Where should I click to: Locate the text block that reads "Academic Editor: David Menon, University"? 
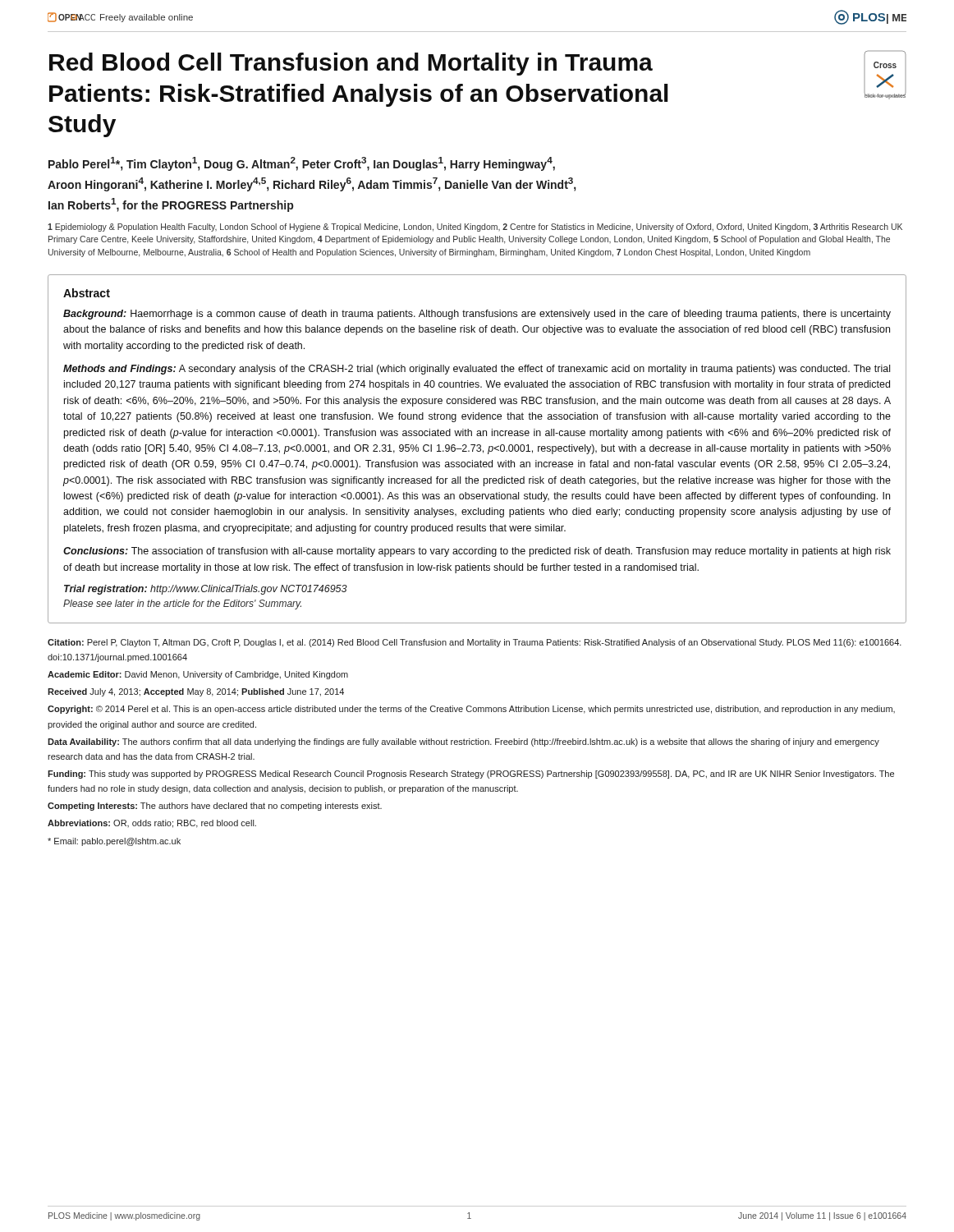click(198, 674)
